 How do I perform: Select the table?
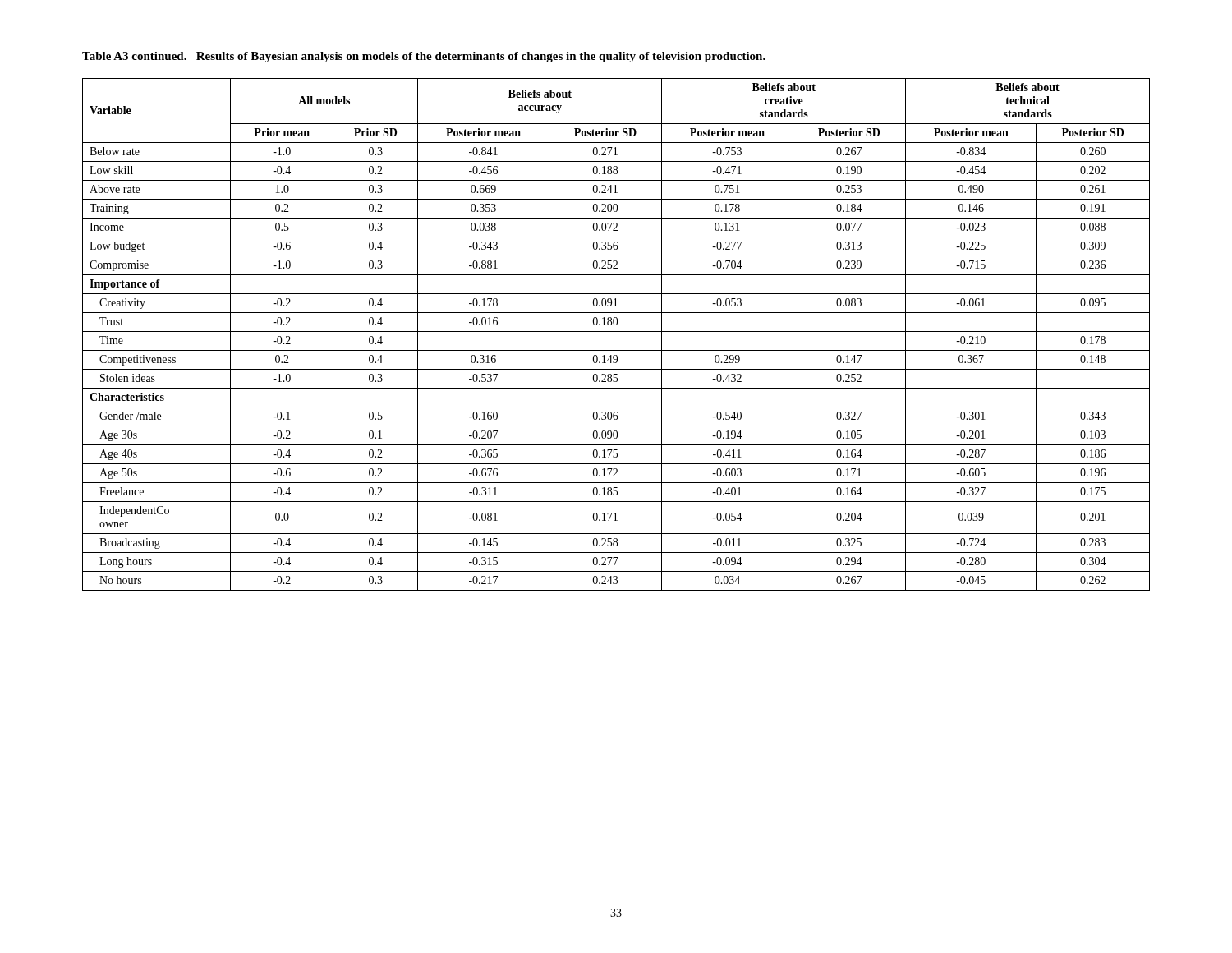click(616, 334)
